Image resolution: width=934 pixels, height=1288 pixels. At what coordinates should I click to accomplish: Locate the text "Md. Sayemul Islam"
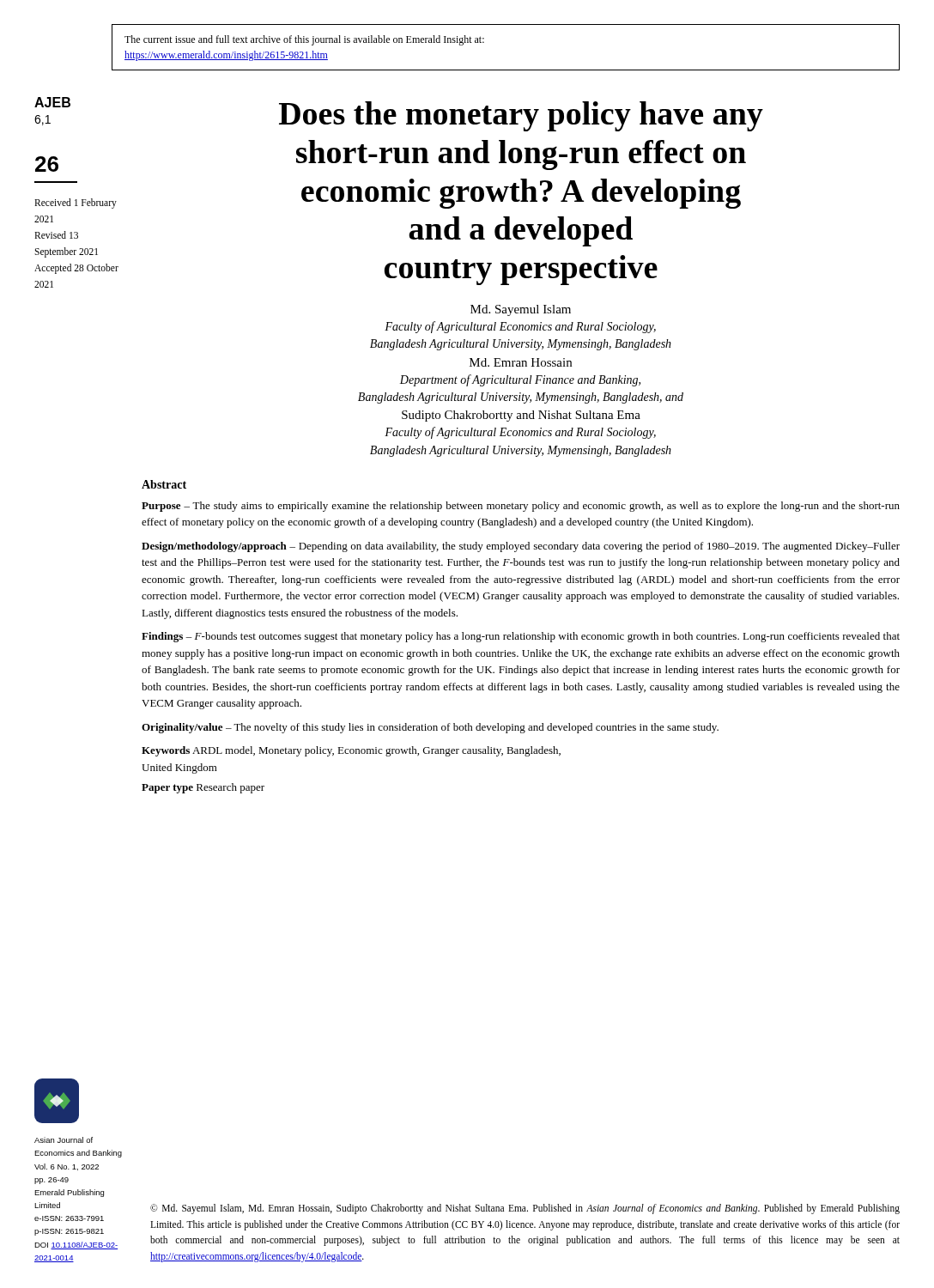click(521, 309)
